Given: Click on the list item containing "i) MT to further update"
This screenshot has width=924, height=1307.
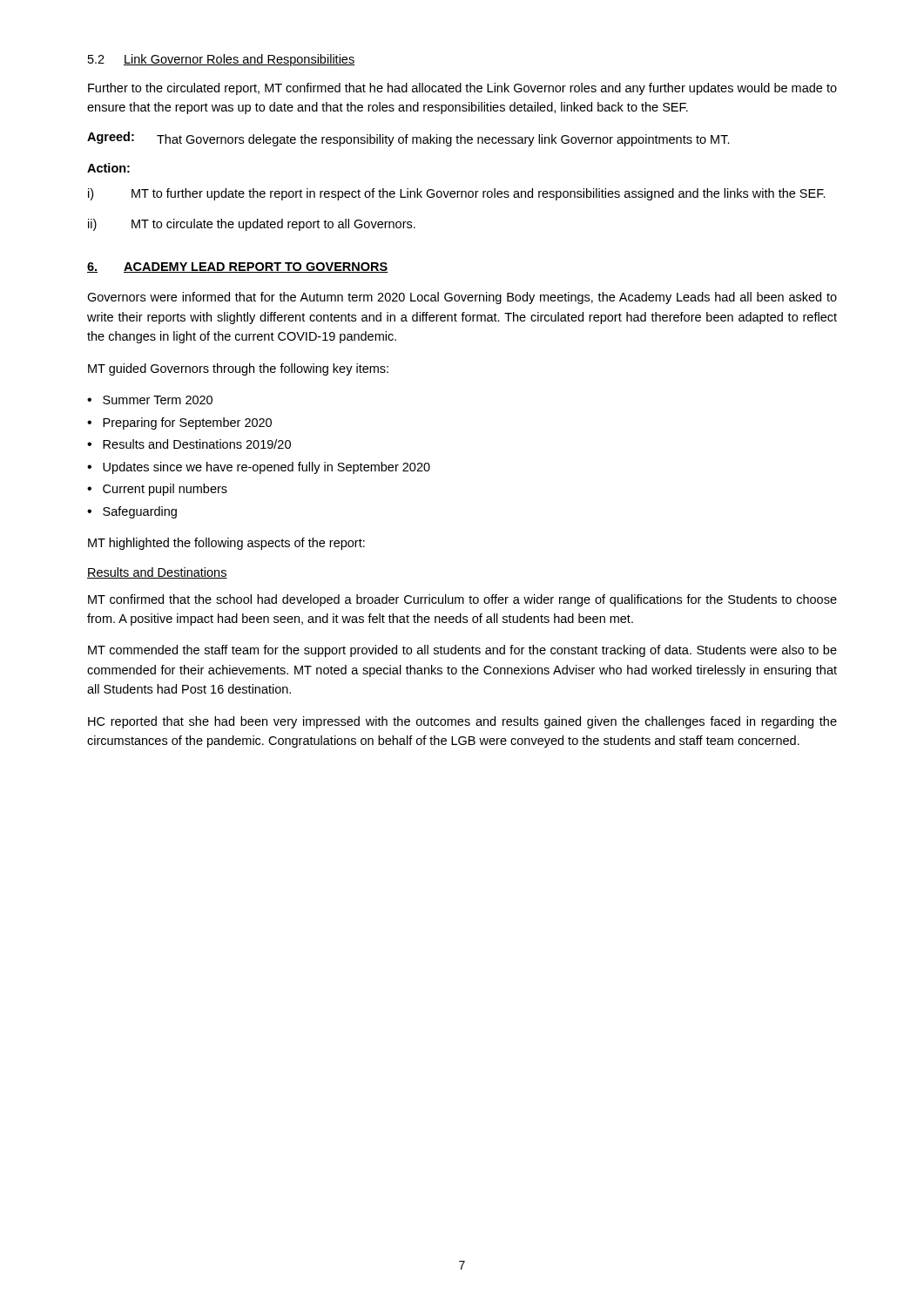Looking at the screenshot, I should pos(462,194).
